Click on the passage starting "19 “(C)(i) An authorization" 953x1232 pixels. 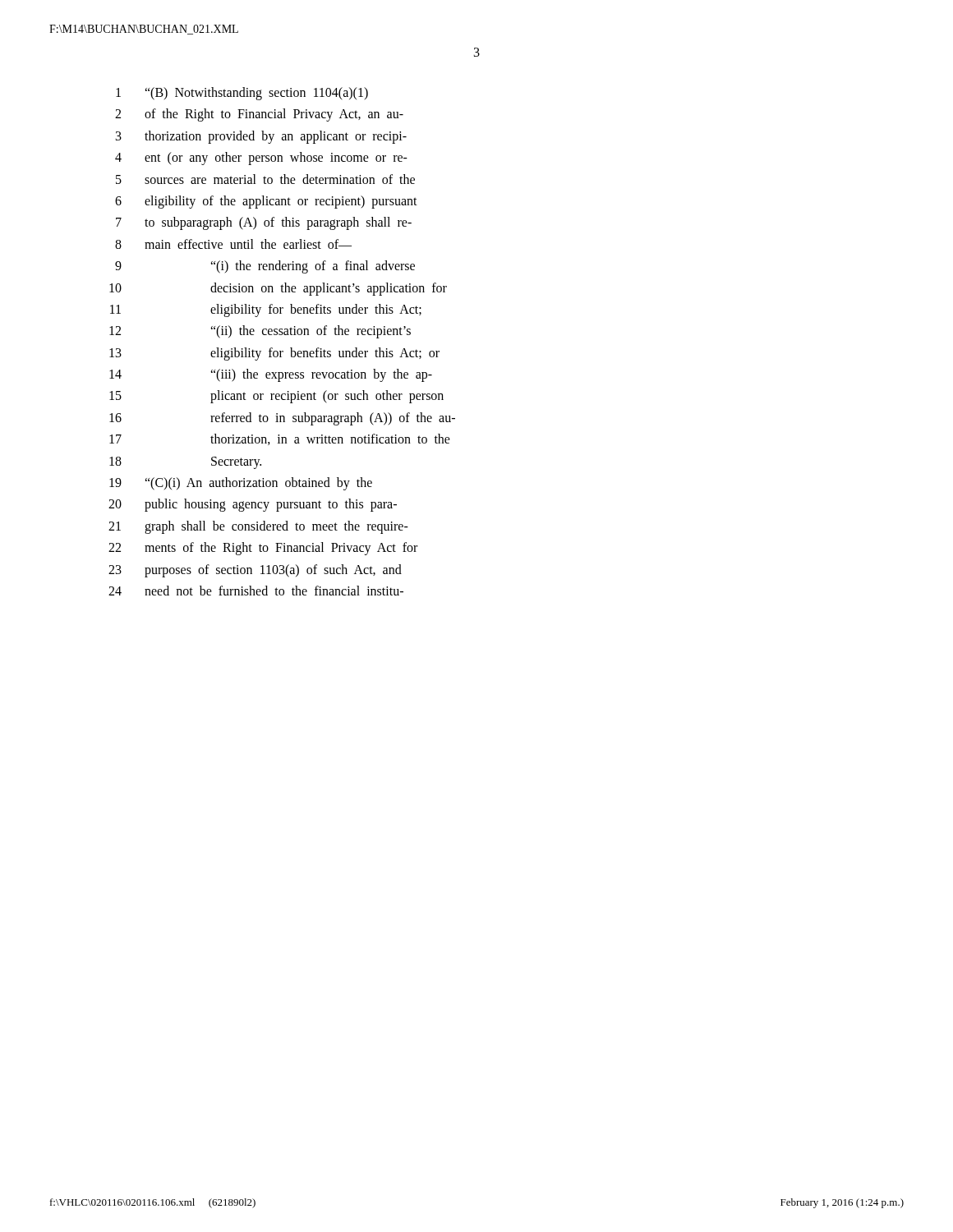coord(241,484)
